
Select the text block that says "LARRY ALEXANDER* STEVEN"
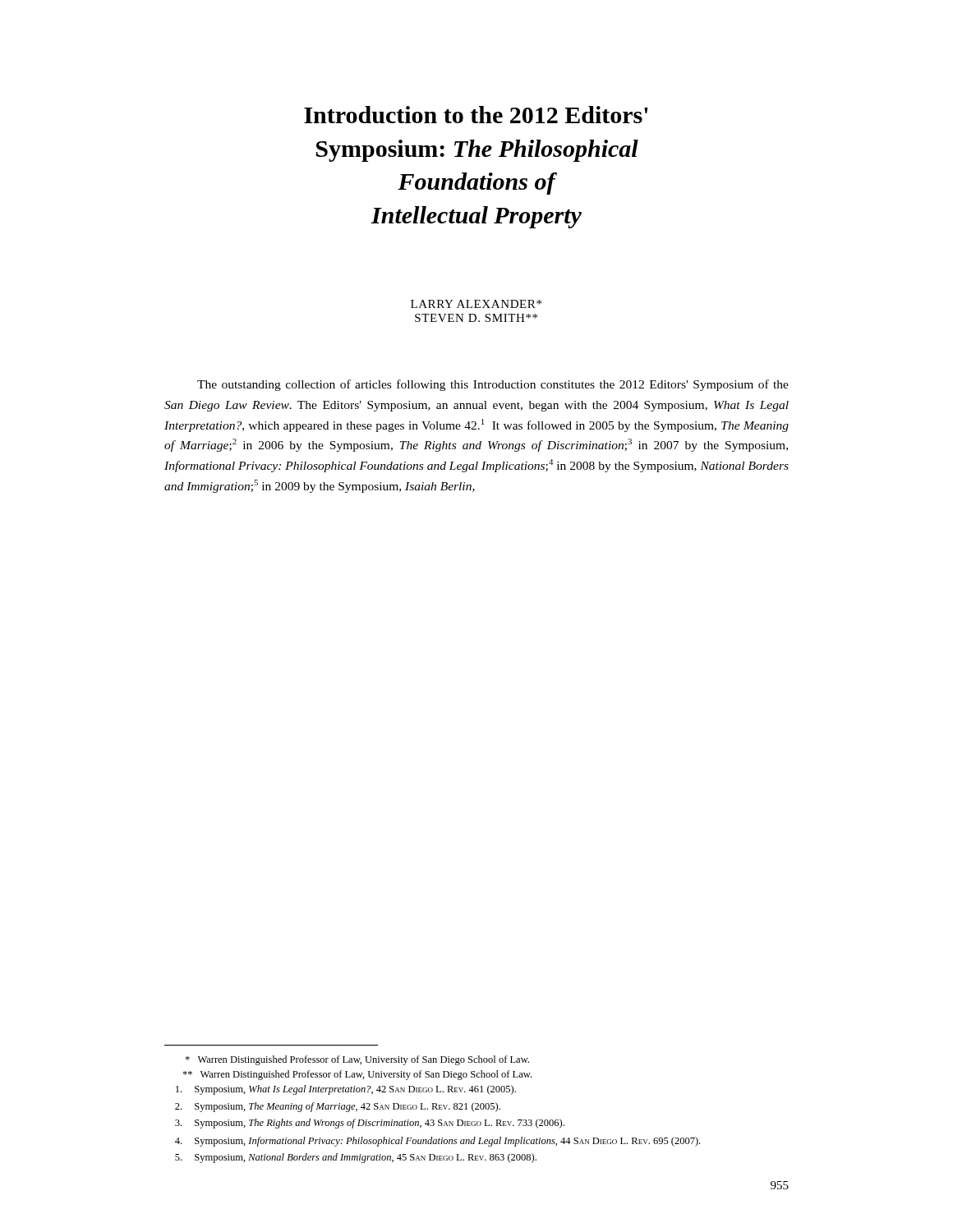click(x=476, y=311)
